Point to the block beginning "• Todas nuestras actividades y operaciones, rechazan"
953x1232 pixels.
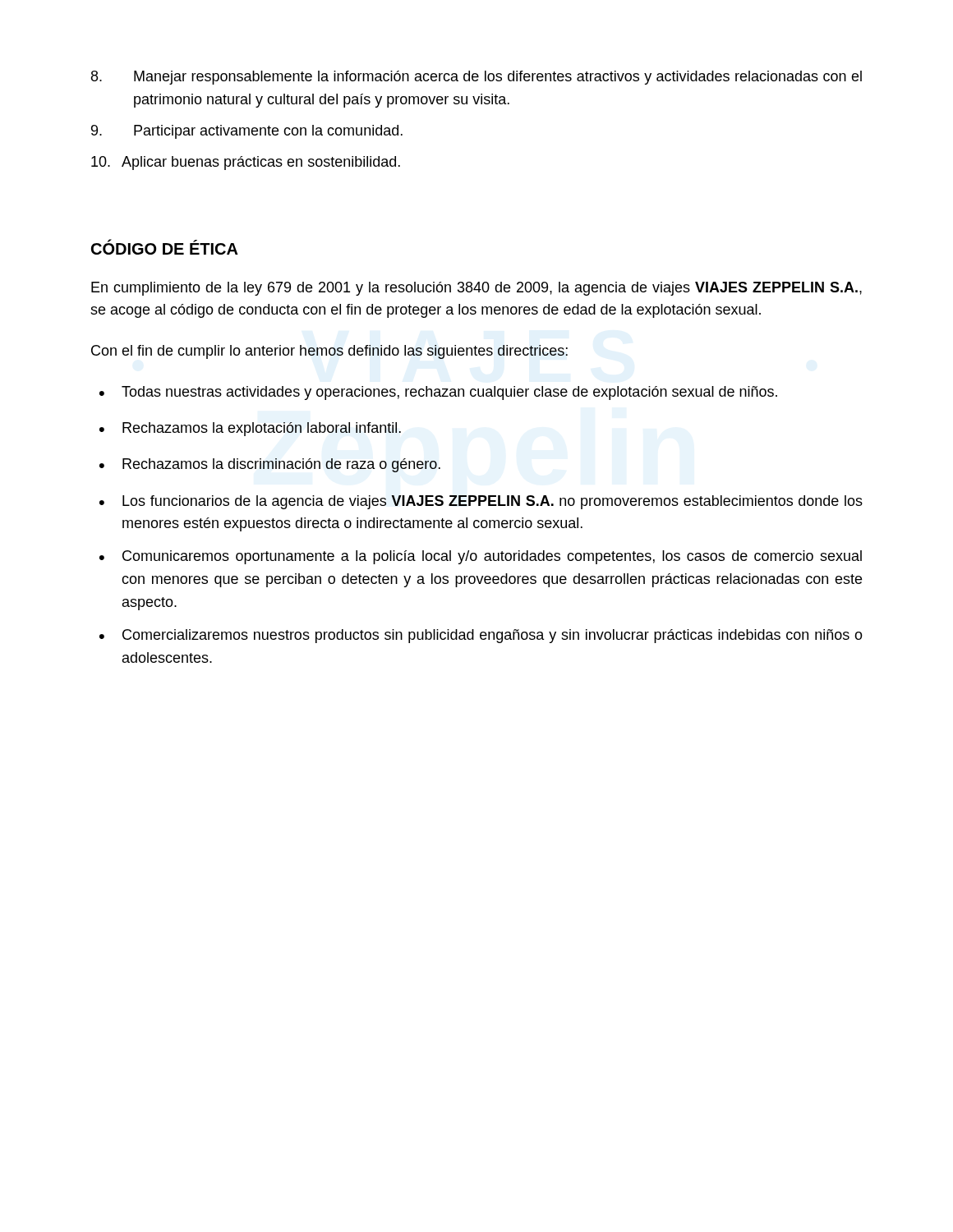pos(481,394)
